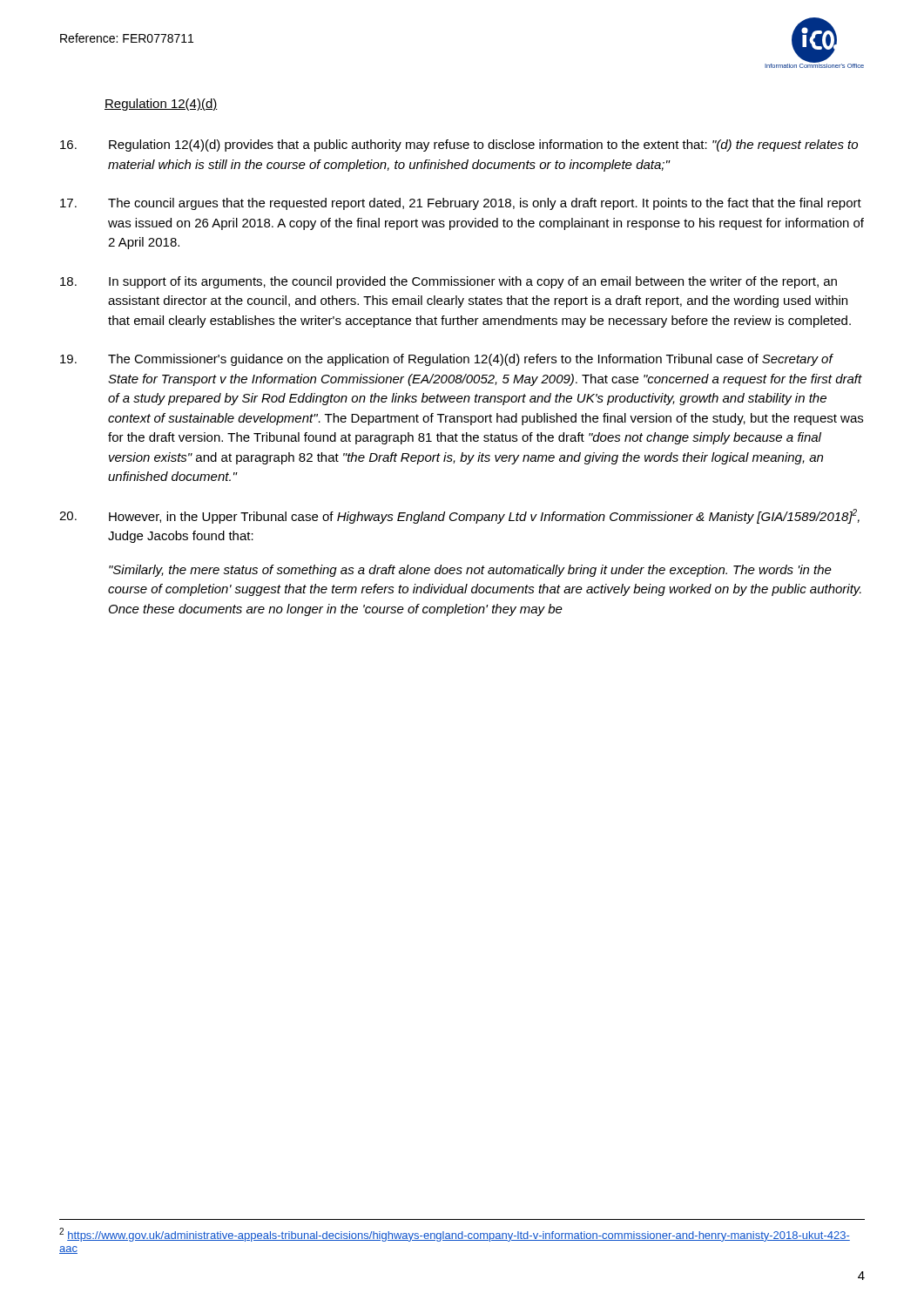Screen dimensions: 1307x924
Task: Select the region starting "19. The Commissioner's"
Action: tap(462, 418)
